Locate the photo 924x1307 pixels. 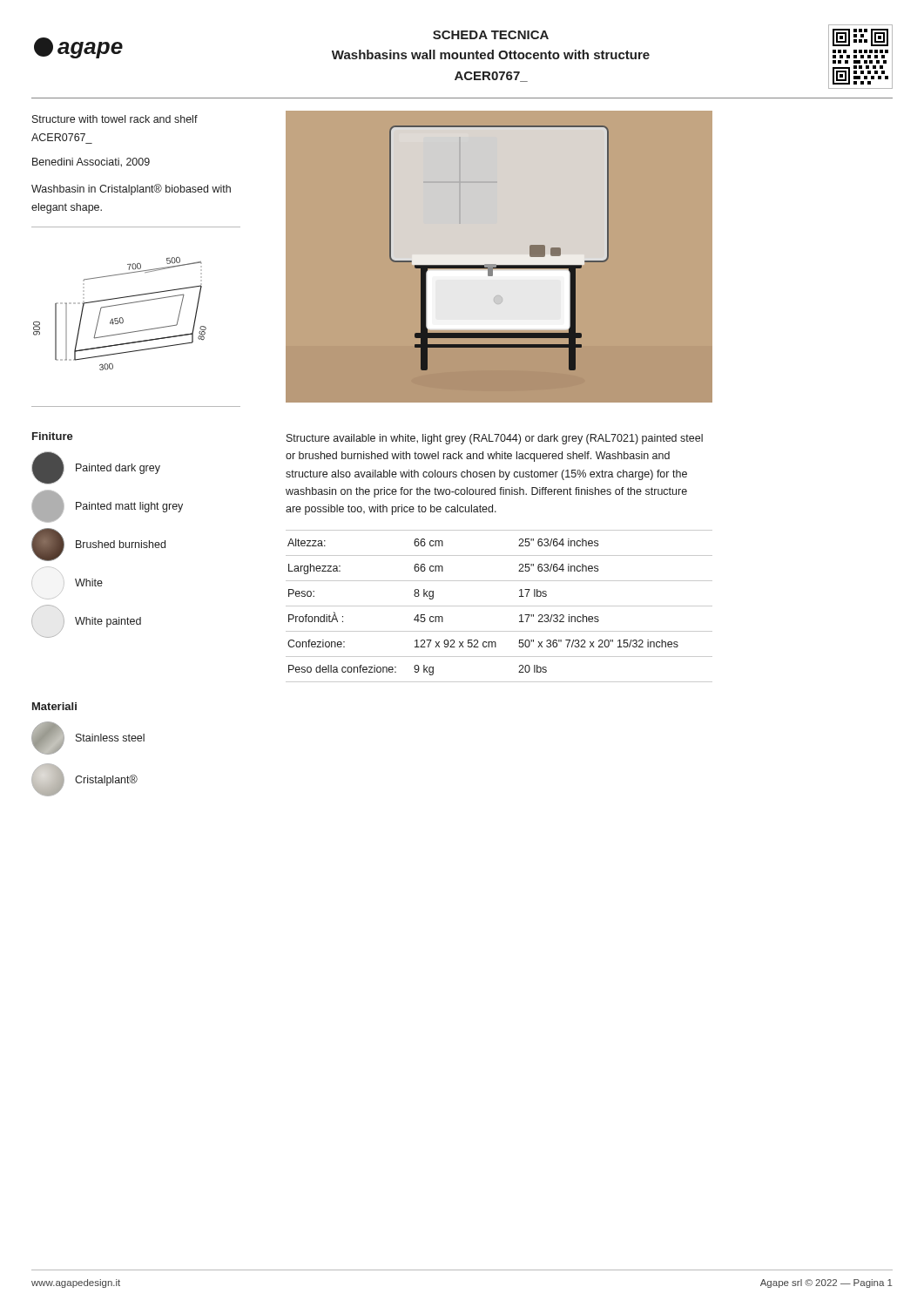pyautogui.click(x=499, y=257)
